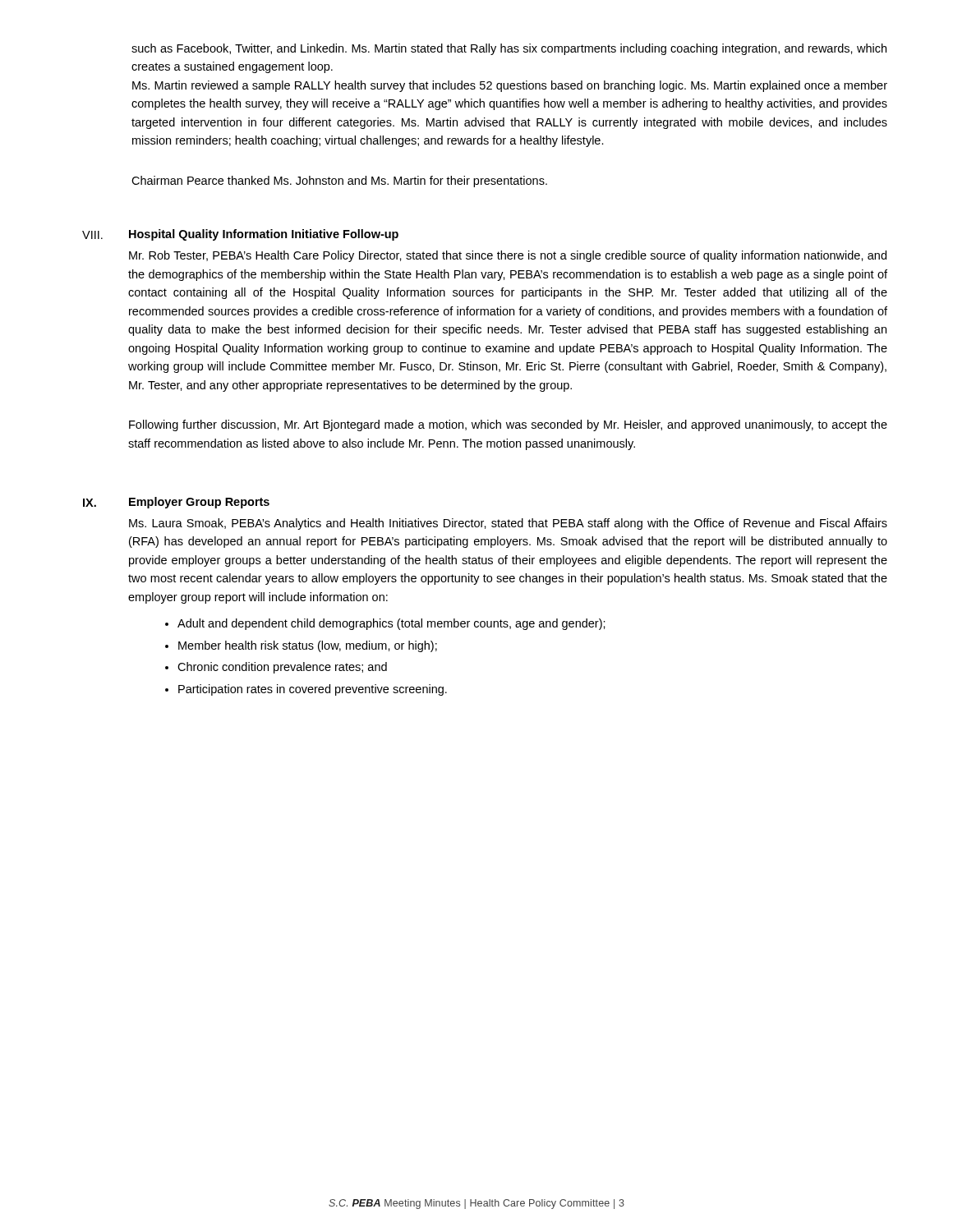Find the block on this page that starts "Chairman Pearce thanked"
Screen dimensions: 1232x953
(340, 181)
